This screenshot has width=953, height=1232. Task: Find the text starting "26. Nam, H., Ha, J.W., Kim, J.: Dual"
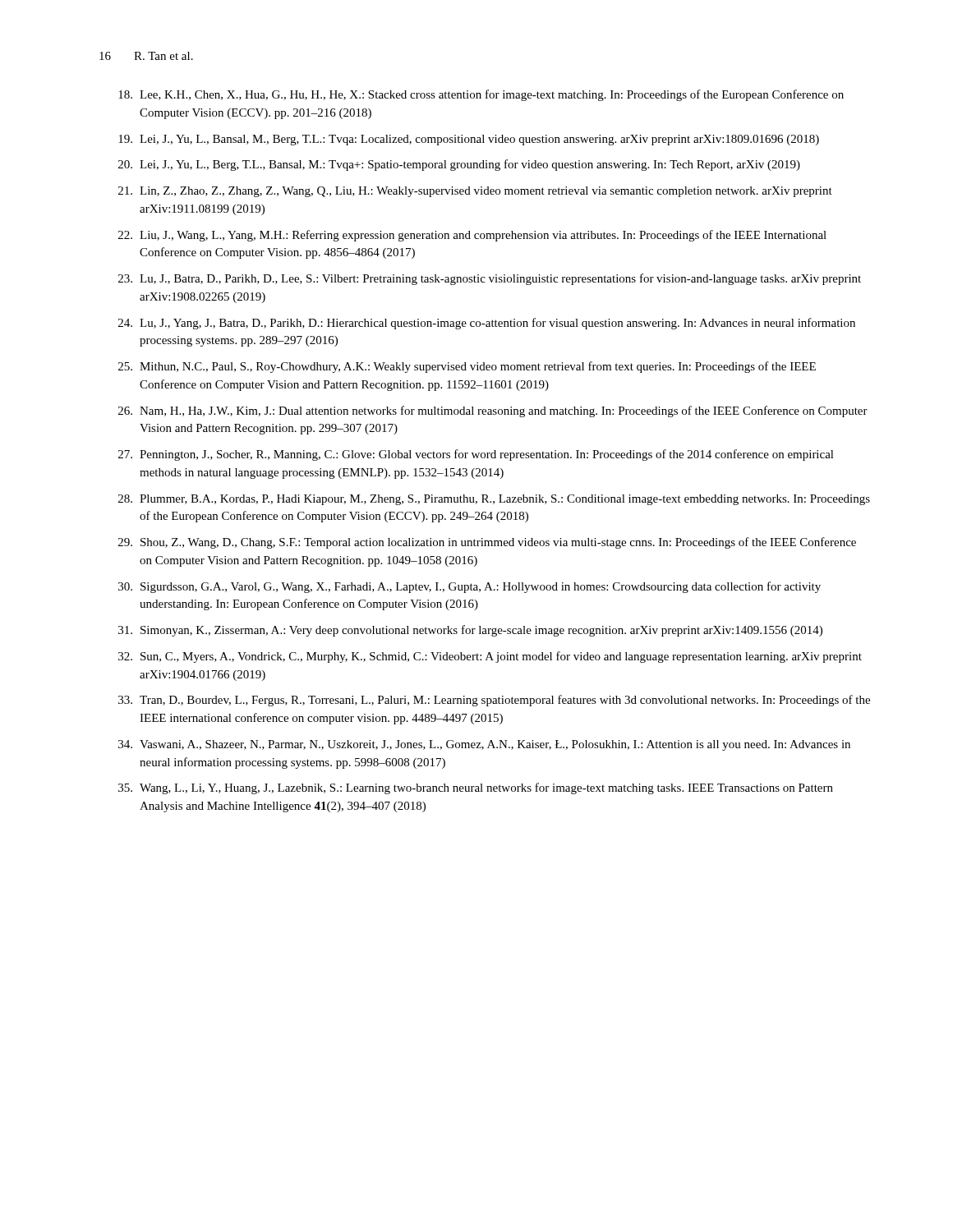(x=485, y=420)
